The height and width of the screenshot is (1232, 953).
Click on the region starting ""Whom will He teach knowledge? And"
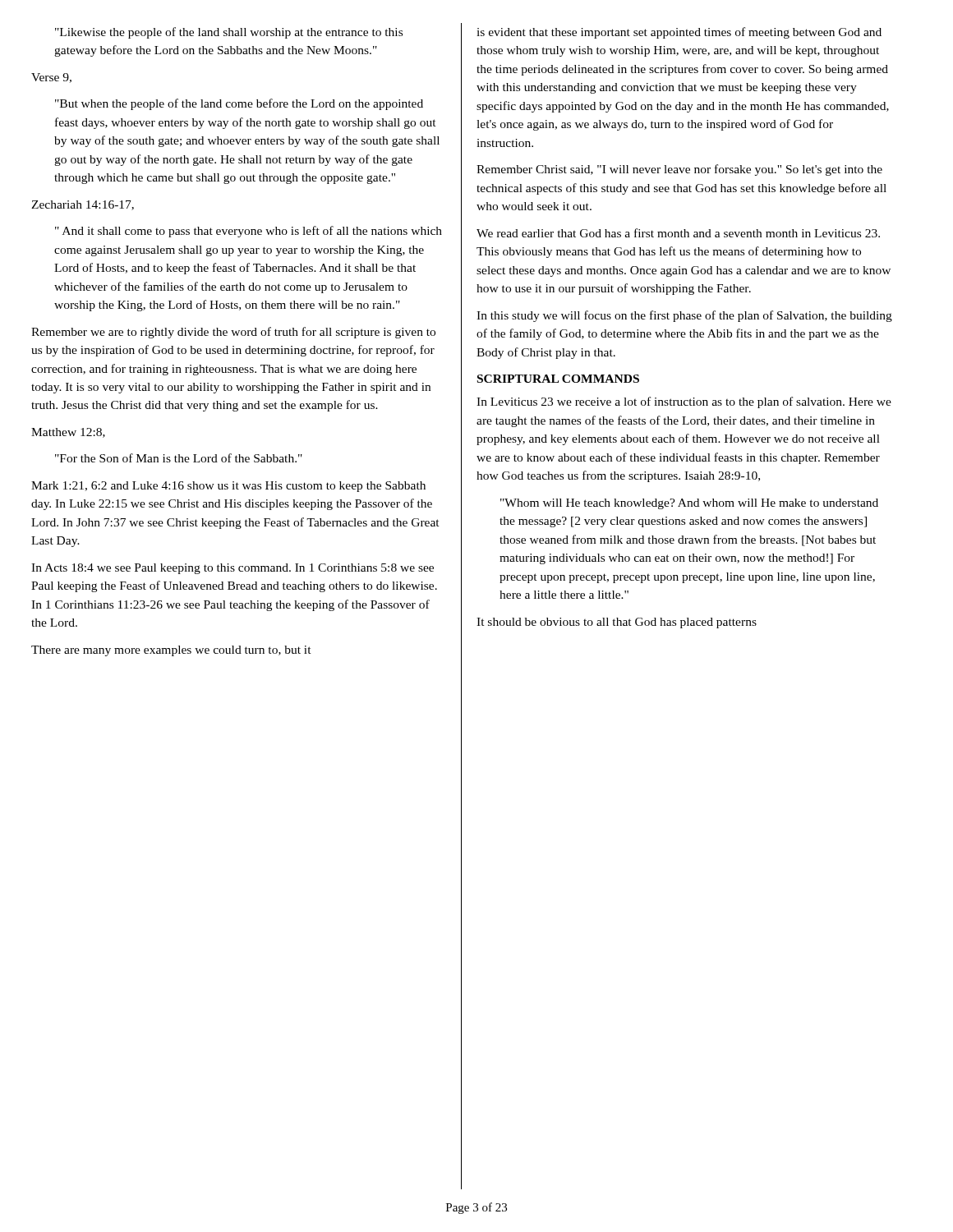(x=696, y=549)
